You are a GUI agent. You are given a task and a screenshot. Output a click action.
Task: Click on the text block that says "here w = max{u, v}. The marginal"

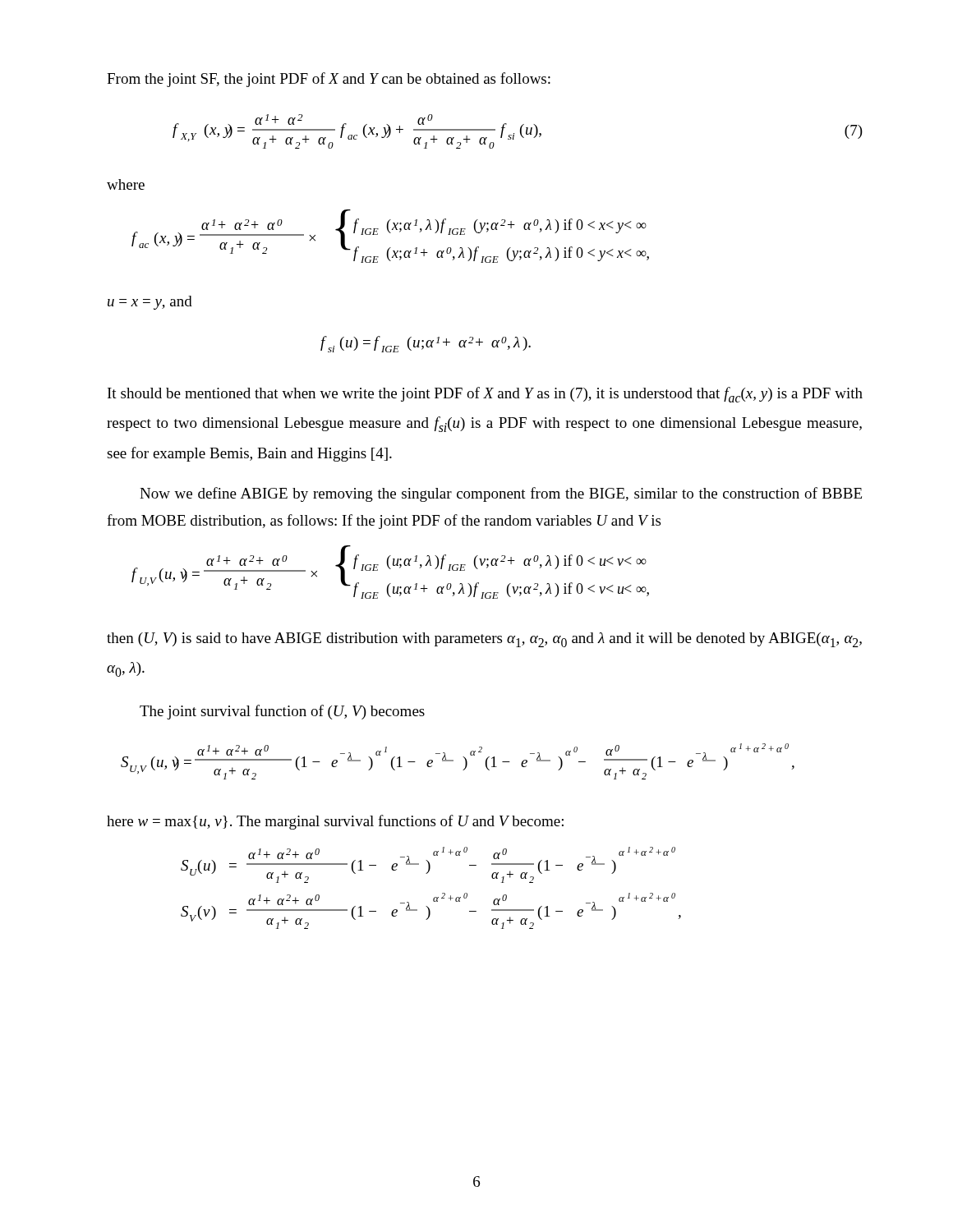click(x=336, y=821)
